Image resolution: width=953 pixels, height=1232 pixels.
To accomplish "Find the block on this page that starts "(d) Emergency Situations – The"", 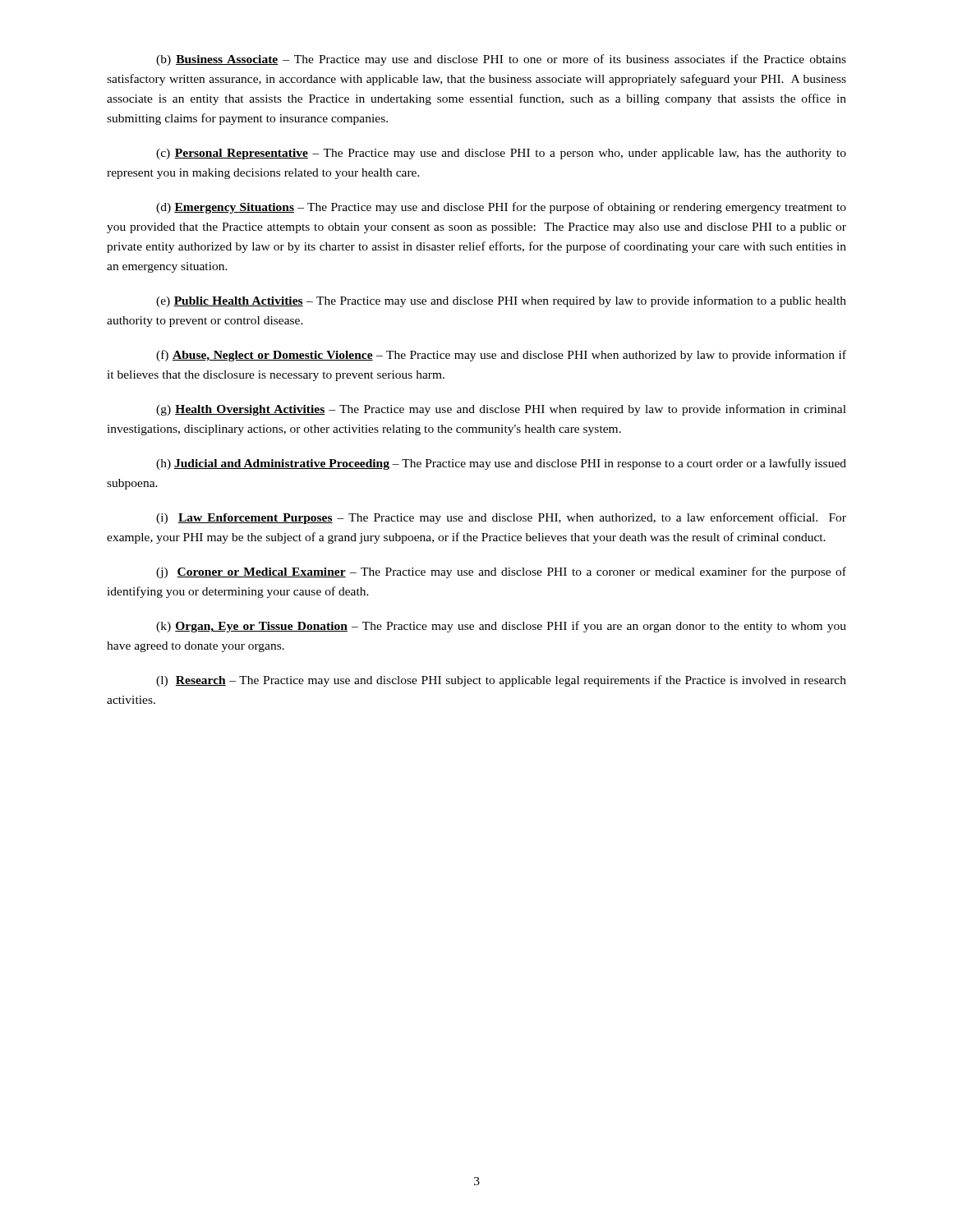I will (x=476, y=236).
